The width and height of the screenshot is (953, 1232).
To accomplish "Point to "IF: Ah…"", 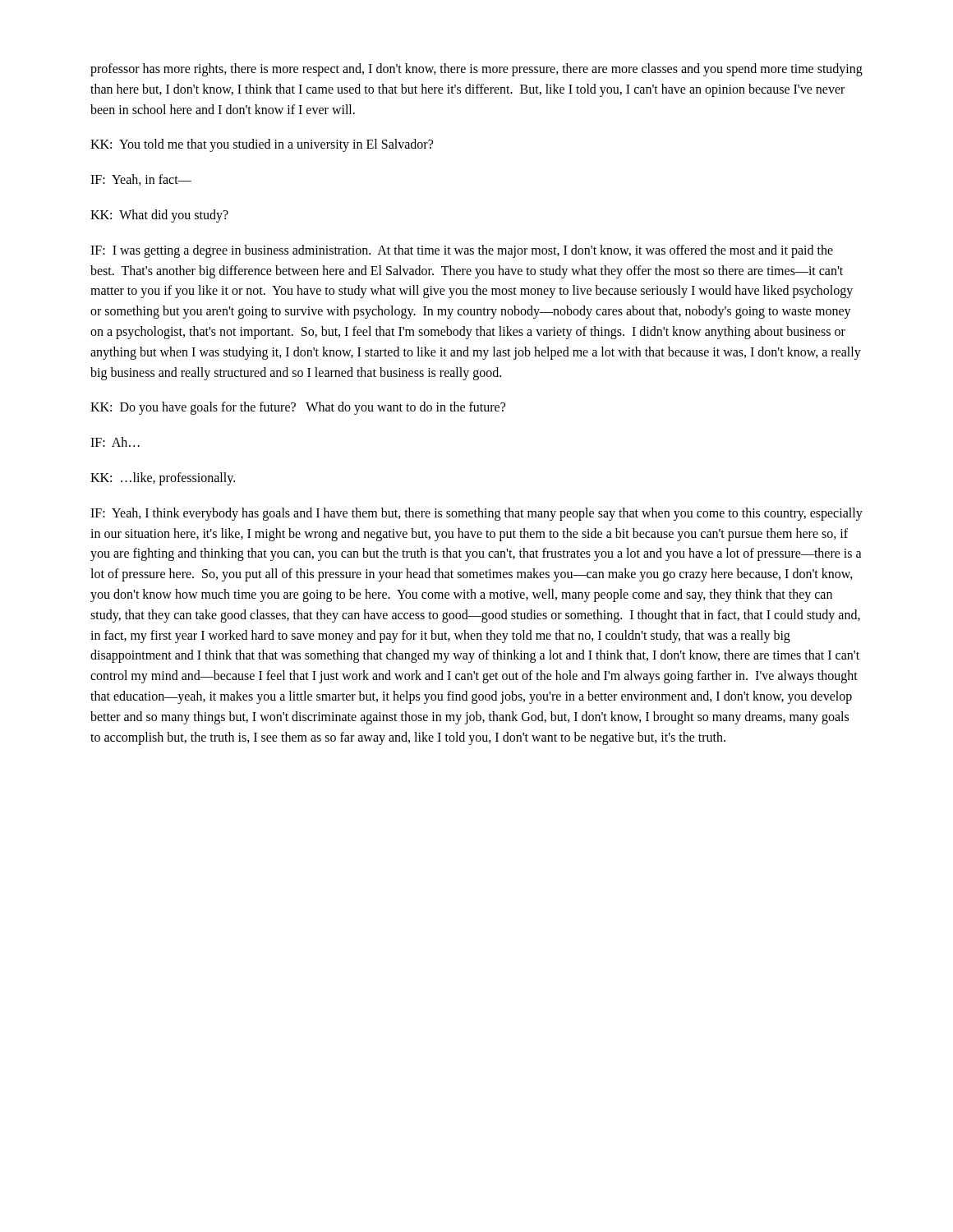I will (116, 442).
